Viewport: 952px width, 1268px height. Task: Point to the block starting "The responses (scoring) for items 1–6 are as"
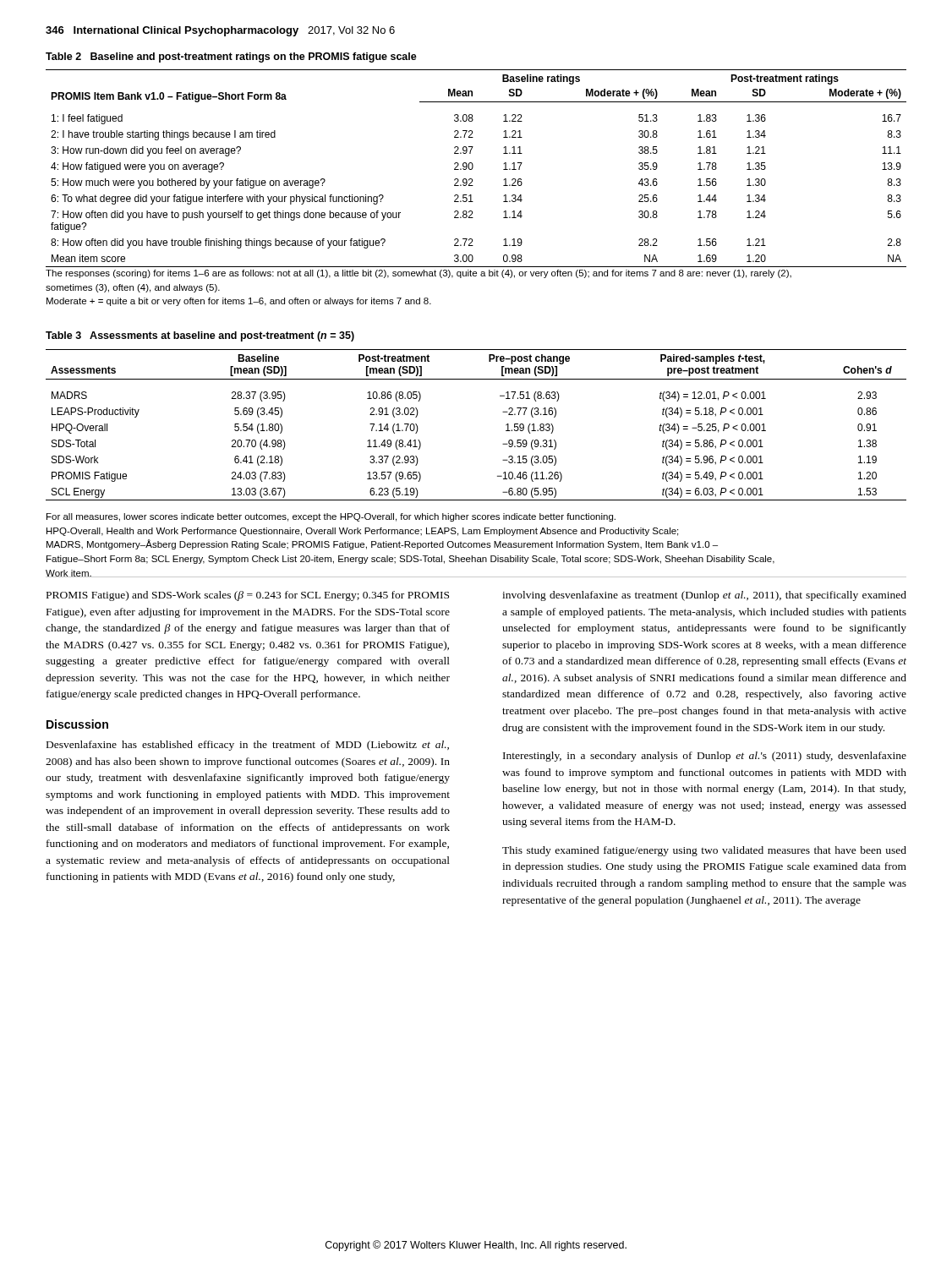click(419, 287)
